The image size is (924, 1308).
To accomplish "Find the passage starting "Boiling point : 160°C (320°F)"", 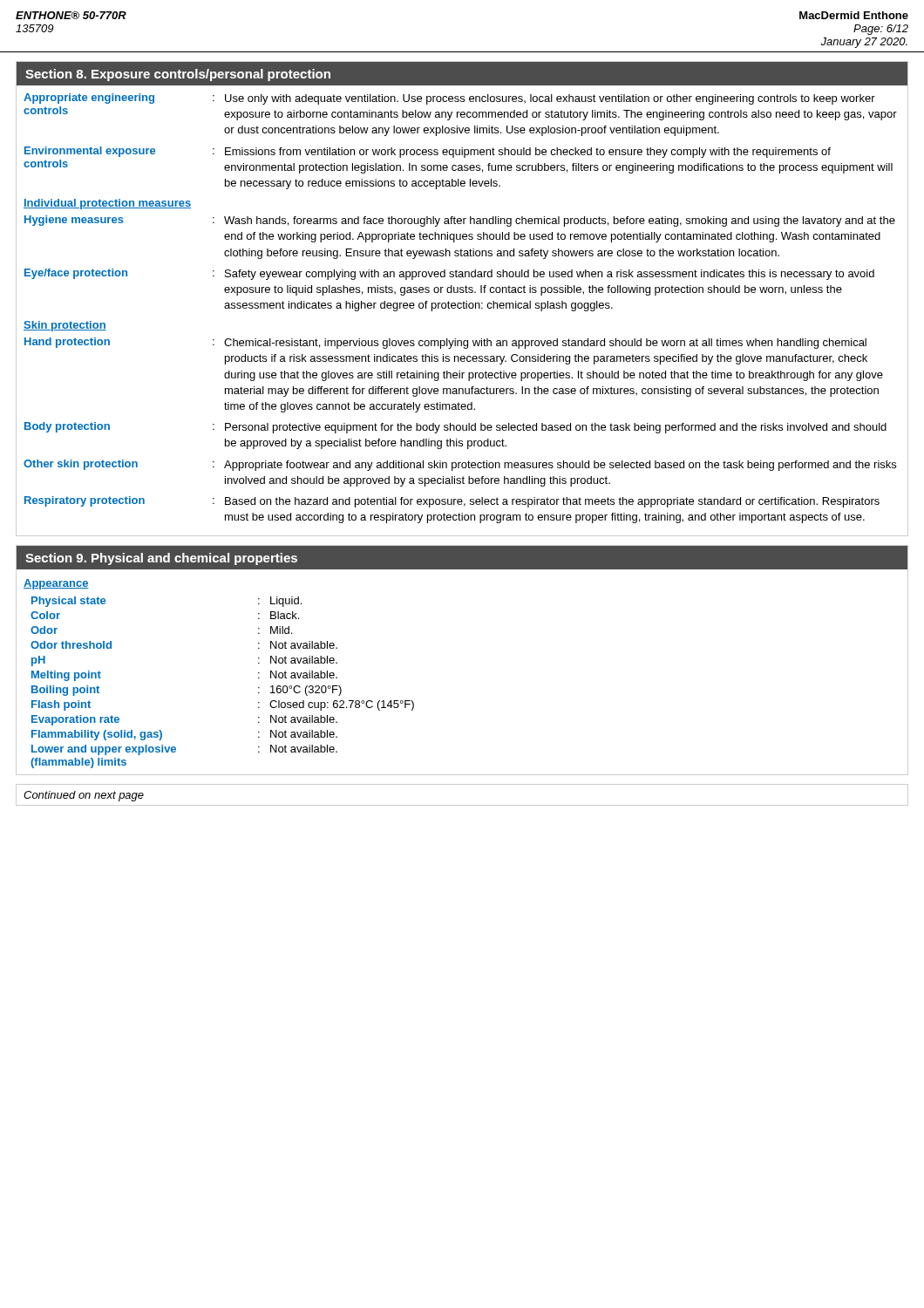I will pyautogui.click(x=61, y=690).
